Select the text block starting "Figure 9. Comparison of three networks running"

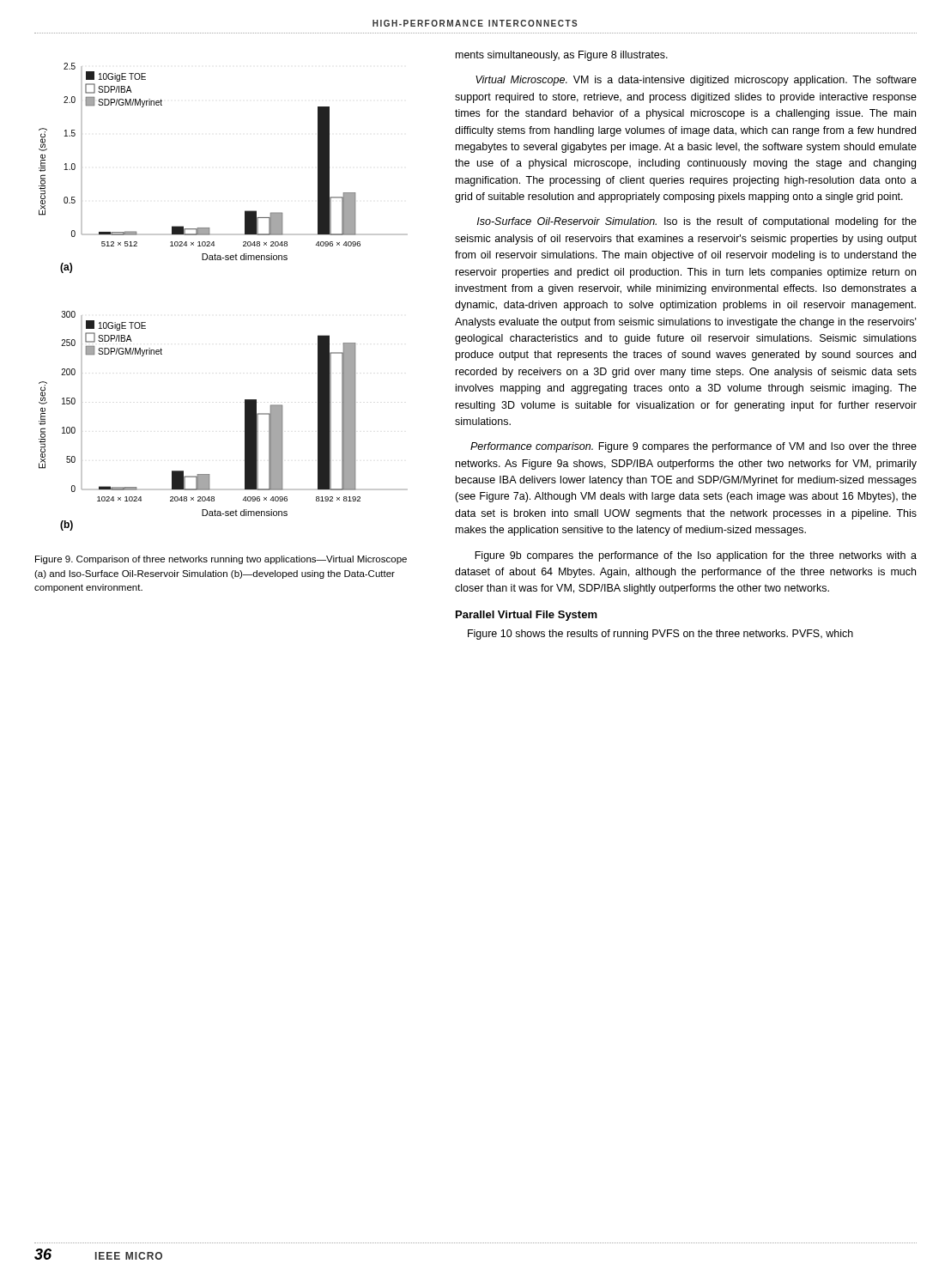pyautogui.click(x=221, y=573)
